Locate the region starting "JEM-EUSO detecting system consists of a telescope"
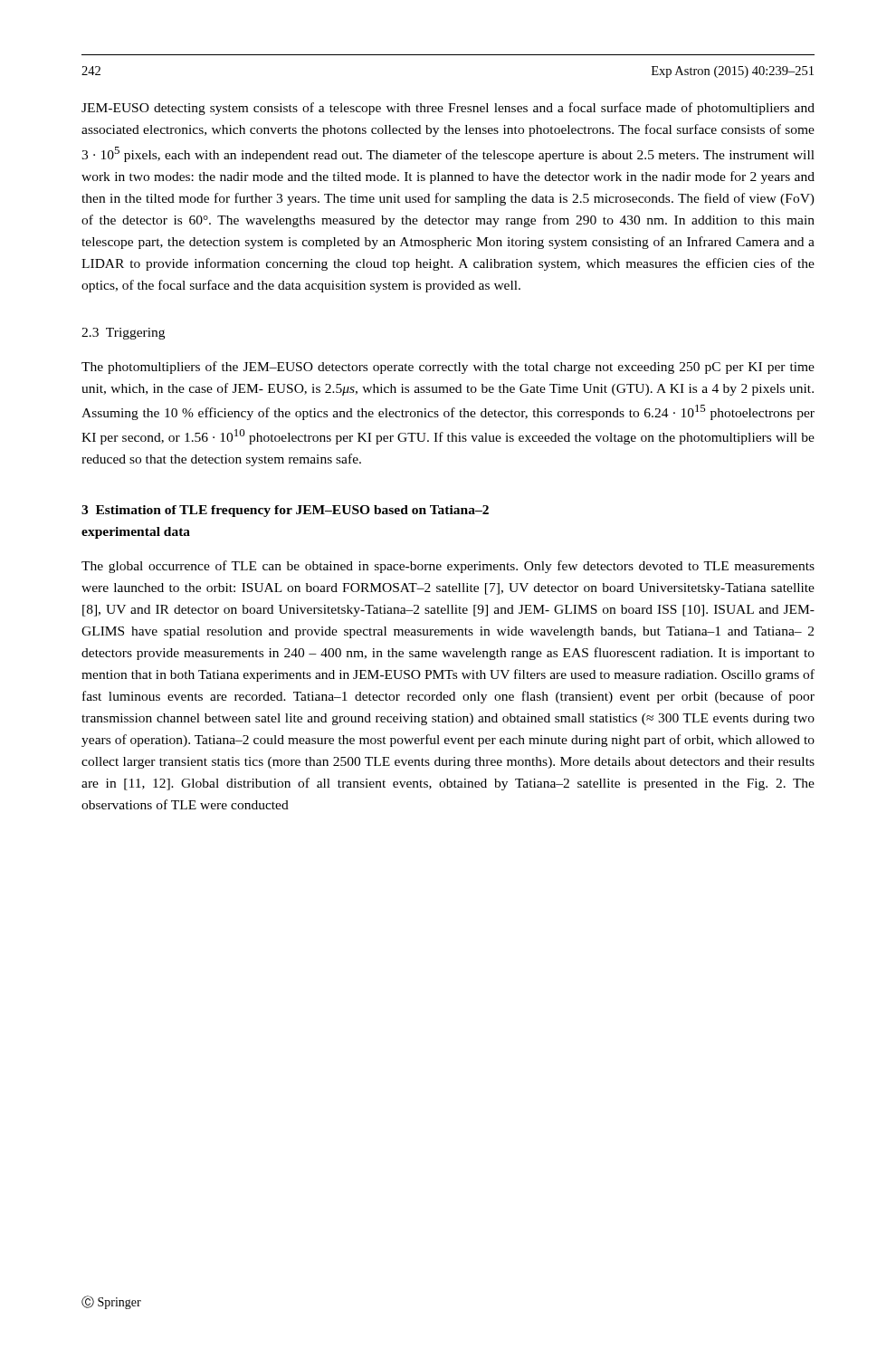Image resolution: width=896 pixels, height=1358 pixels. click(x=448, y=196)
